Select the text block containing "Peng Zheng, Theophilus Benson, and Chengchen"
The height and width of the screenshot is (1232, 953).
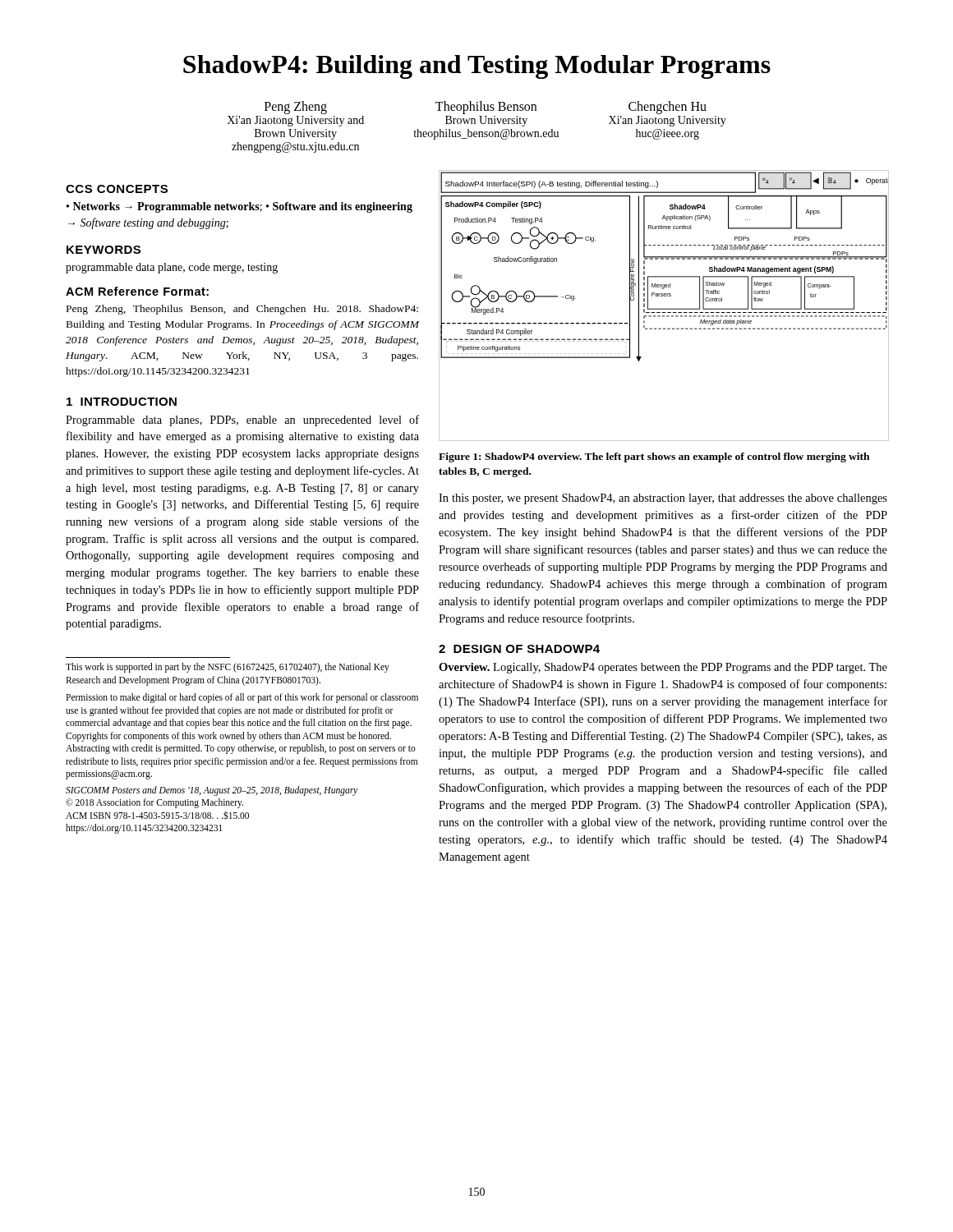pyautogui.click(x=242, y=340)
